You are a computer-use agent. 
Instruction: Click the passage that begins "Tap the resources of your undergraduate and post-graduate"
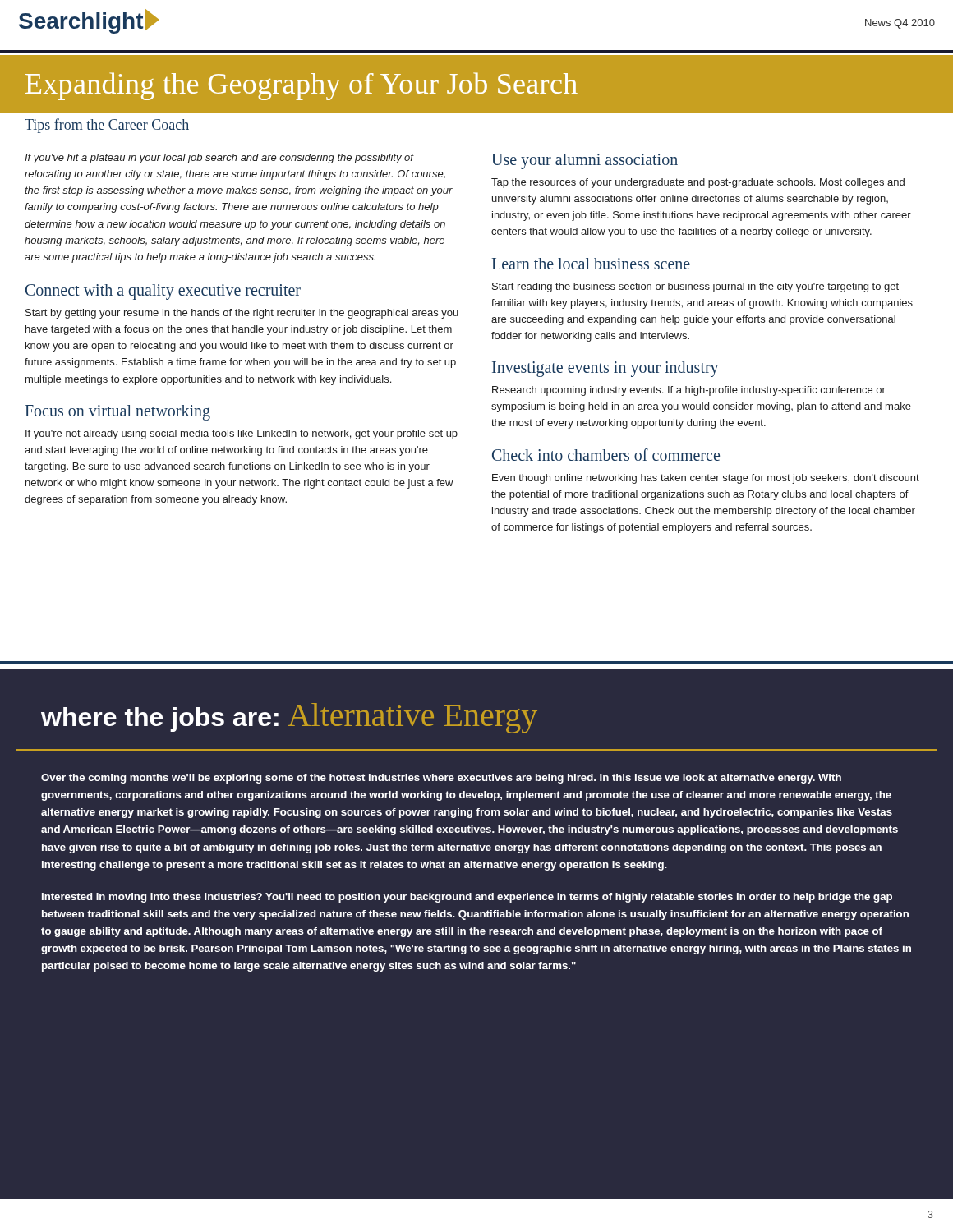click(x=709, y=207)
